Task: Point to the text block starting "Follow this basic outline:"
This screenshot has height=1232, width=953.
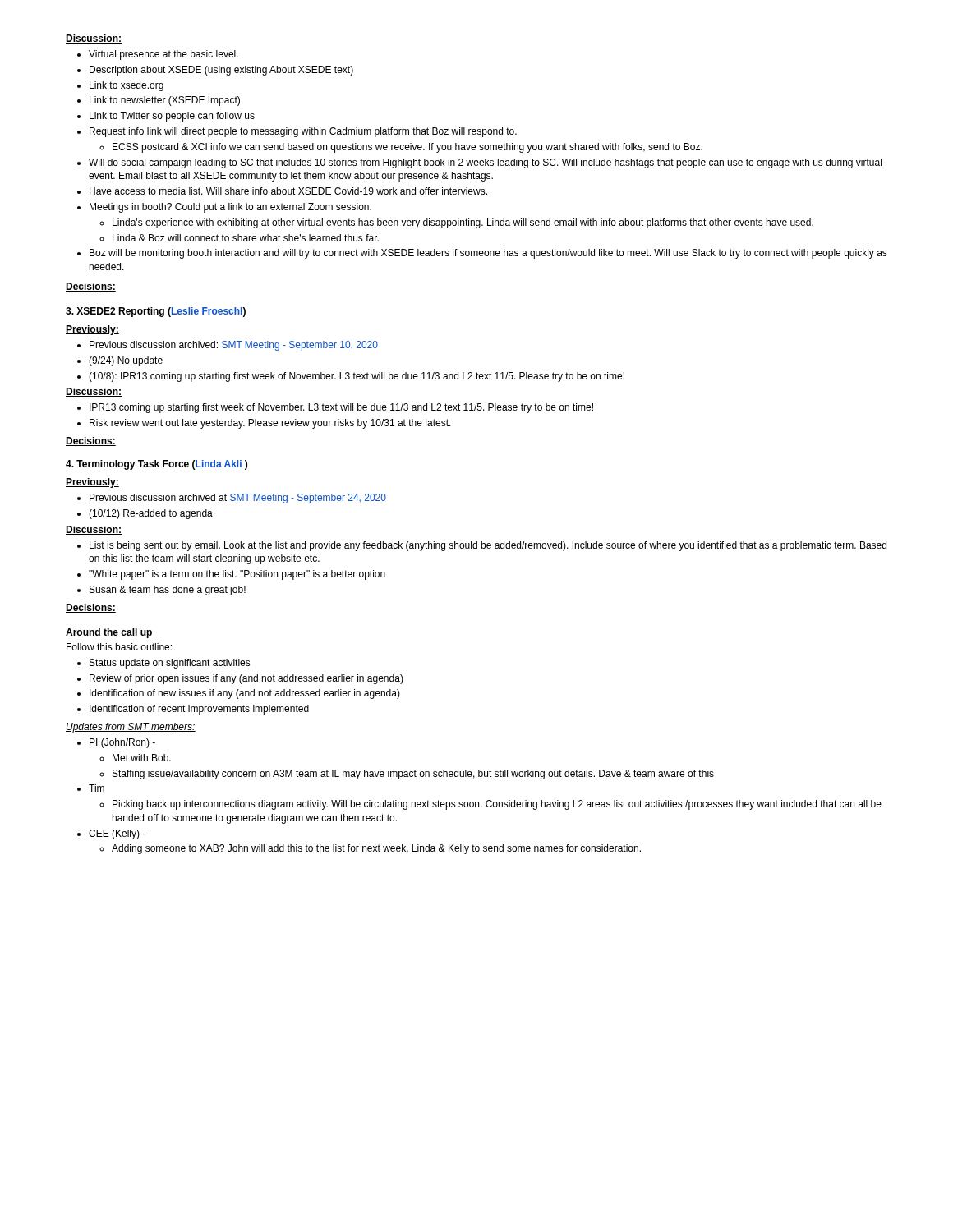Action: coord(119,647)
